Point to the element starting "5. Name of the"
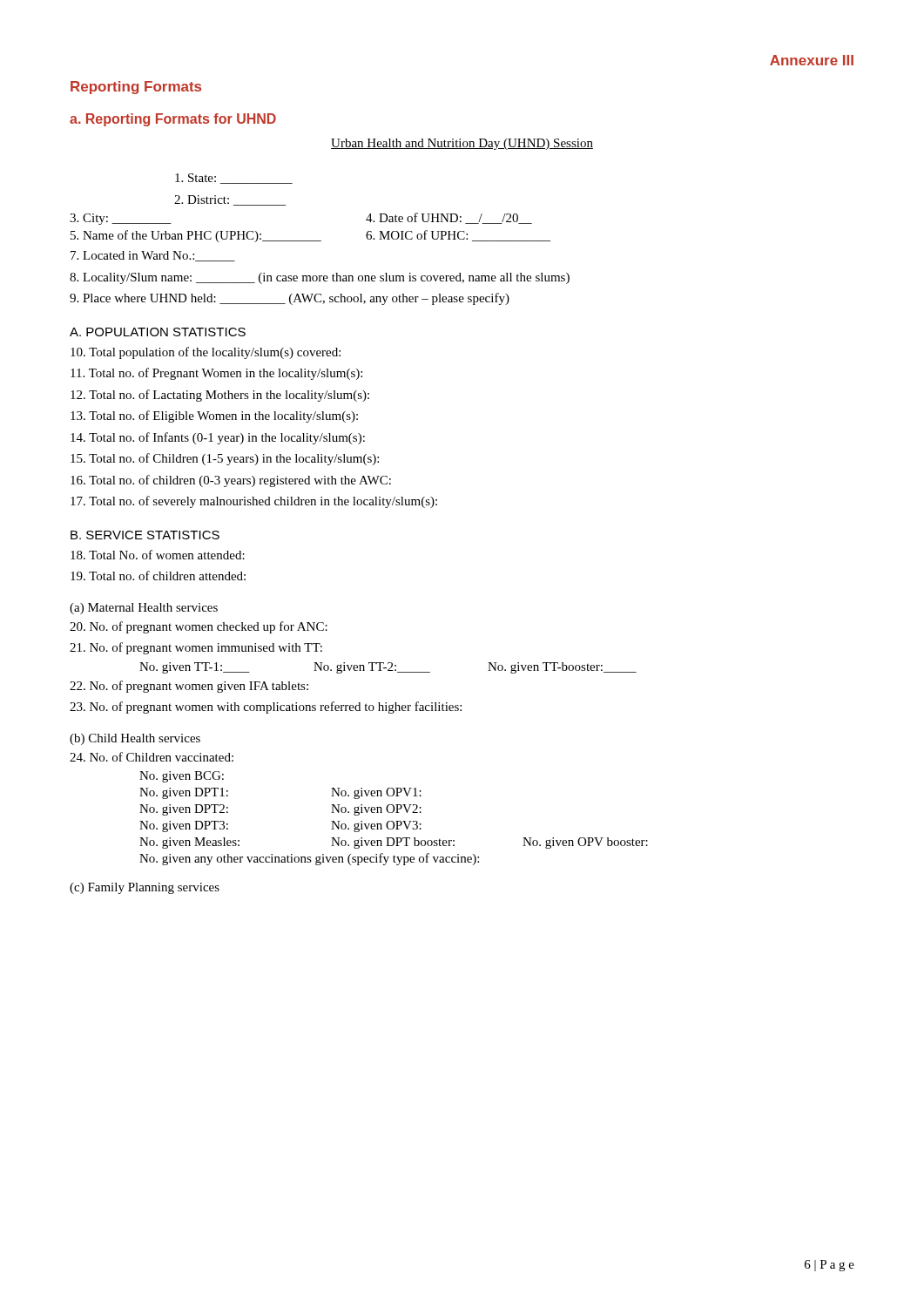Screen dimensions: 1307x924 point(462,236)
